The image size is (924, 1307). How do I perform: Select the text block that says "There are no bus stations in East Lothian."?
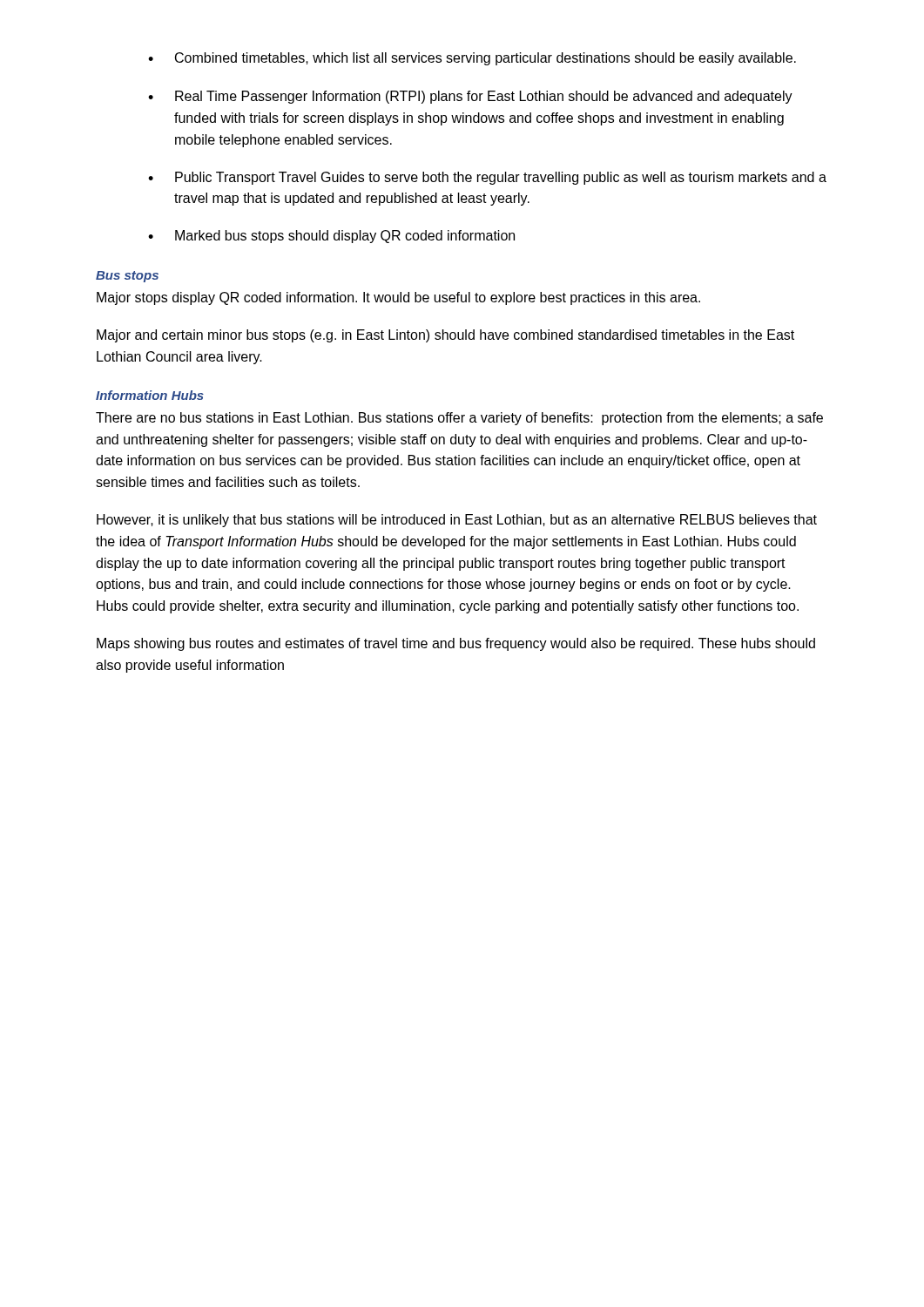(x=460, y=450)
